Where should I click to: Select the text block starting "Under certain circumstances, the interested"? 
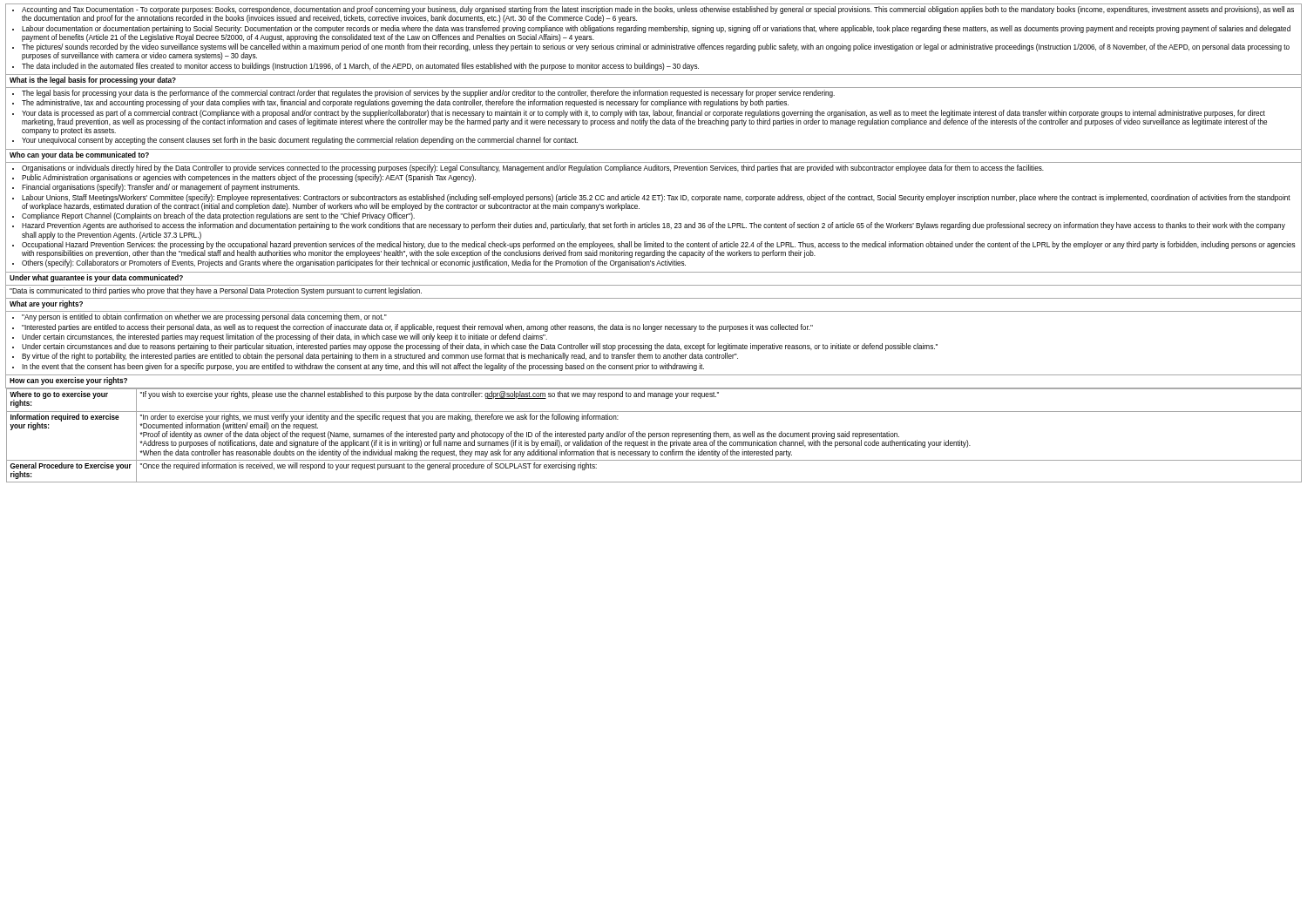pyautogui.click(x=654, y=338)
